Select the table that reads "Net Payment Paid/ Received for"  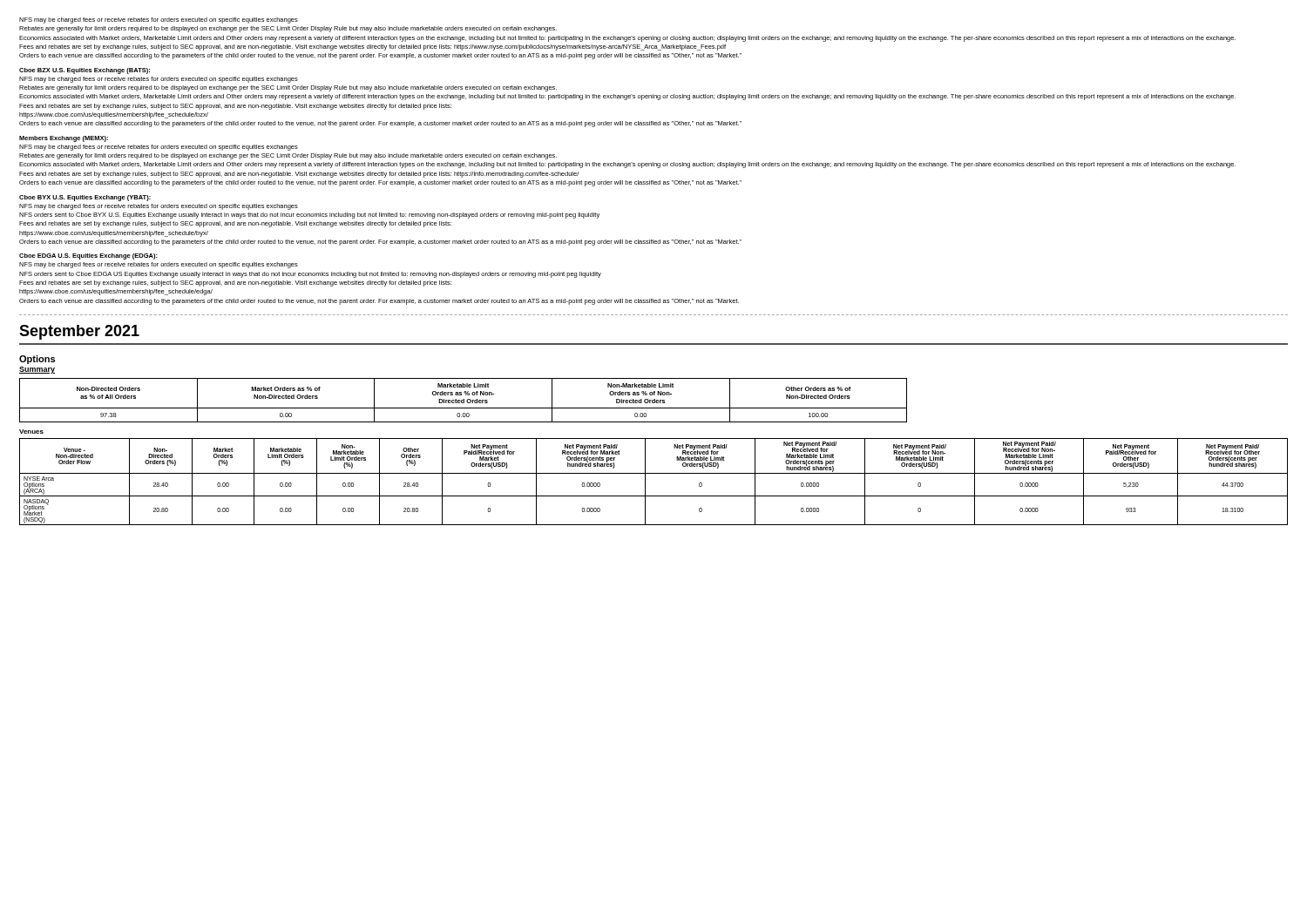click(x=654, y=482)
